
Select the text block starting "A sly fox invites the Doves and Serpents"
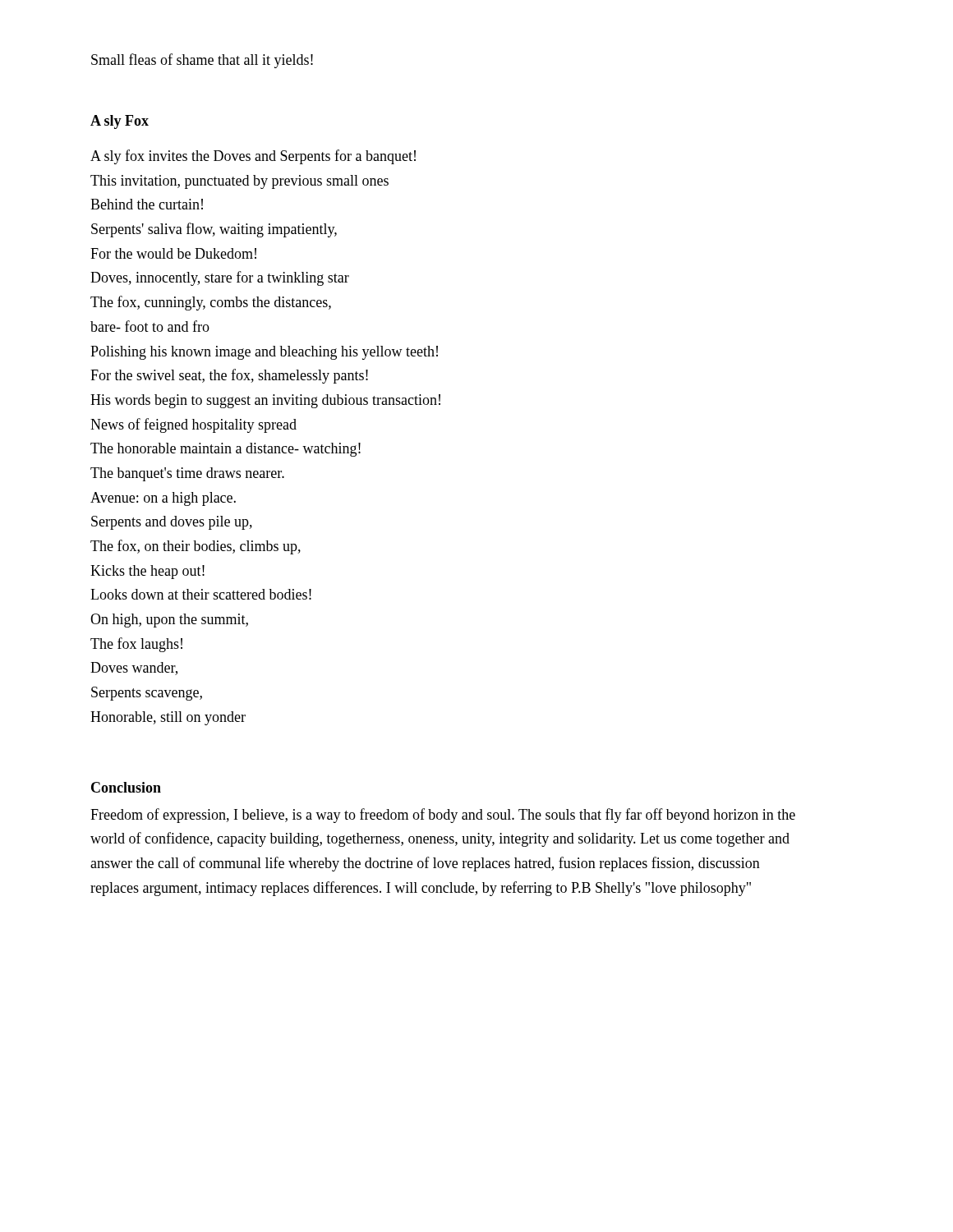pyautogui.click(x=253, y=157)
